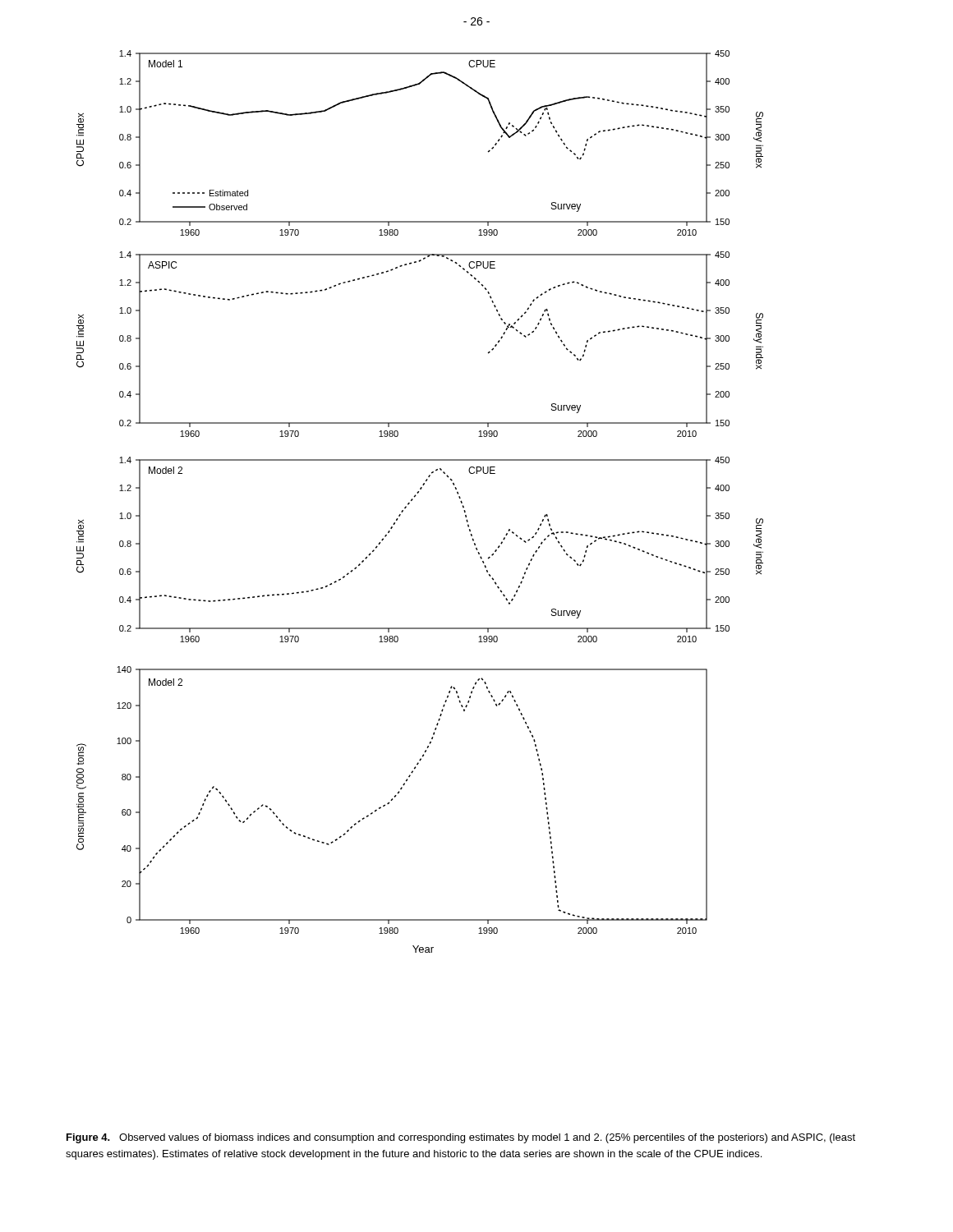Click on the continuous plot

tap(468, 579)
